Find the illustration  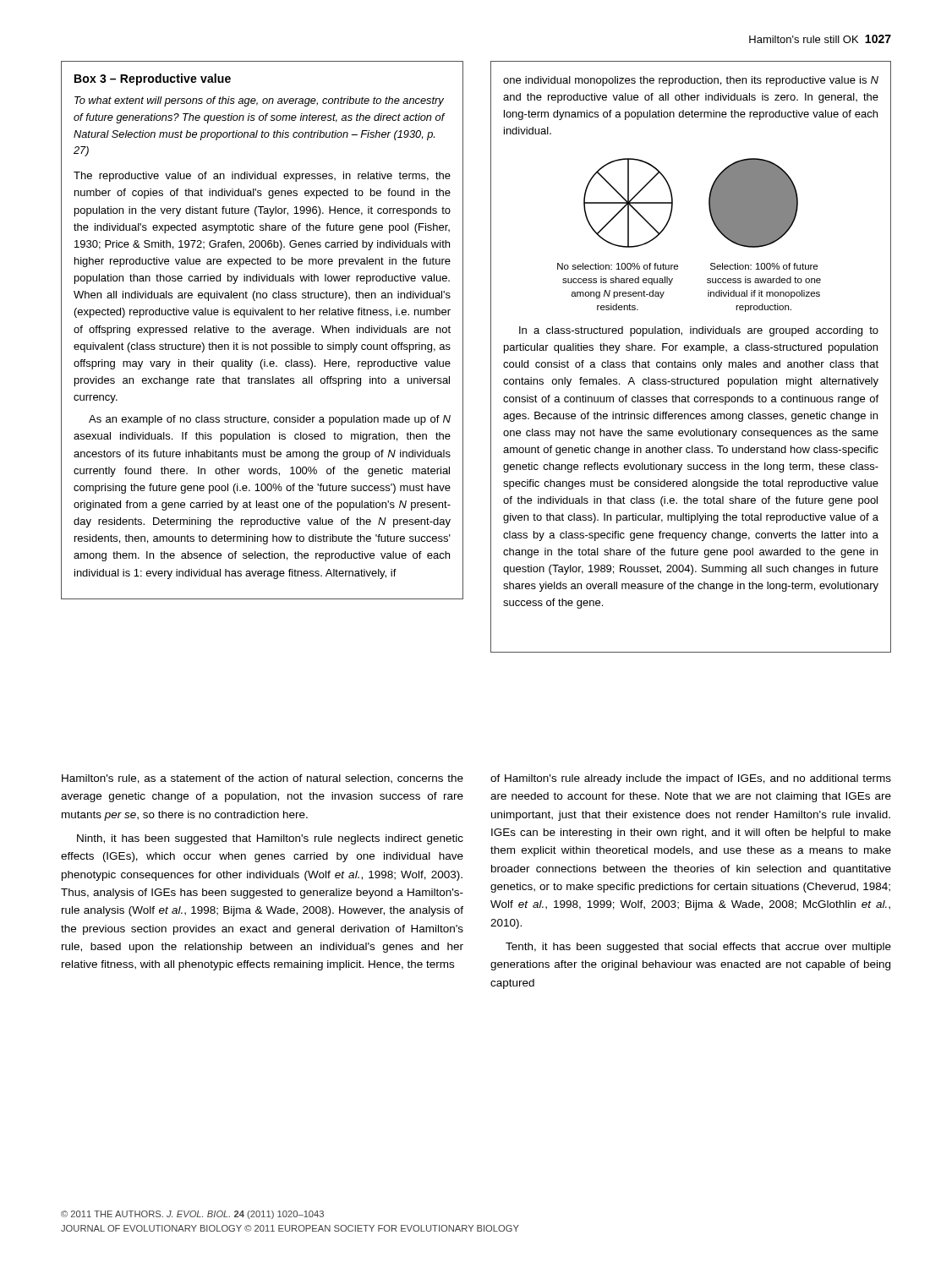click(691, 233)
